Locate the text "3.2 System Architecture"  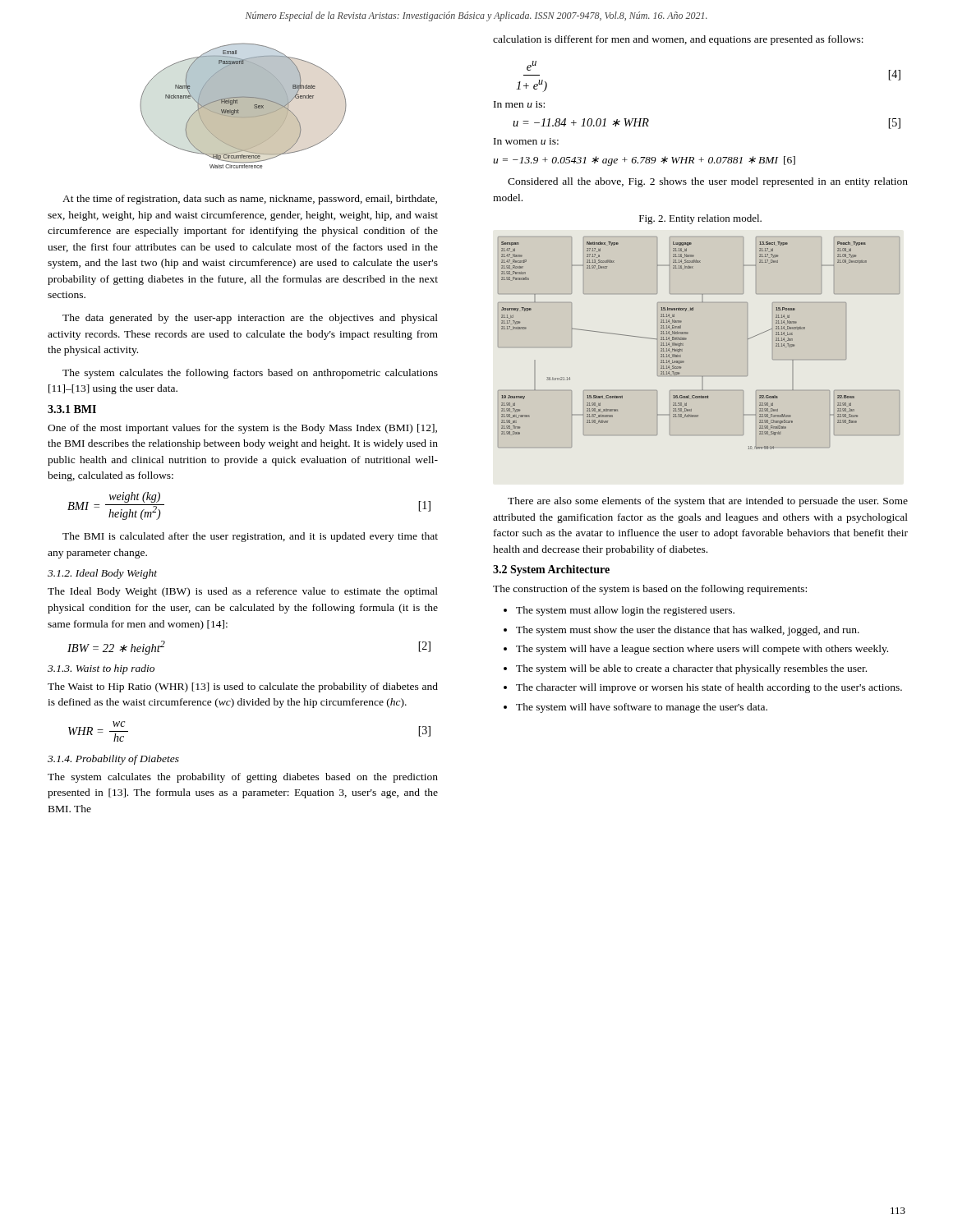point(551,570)
